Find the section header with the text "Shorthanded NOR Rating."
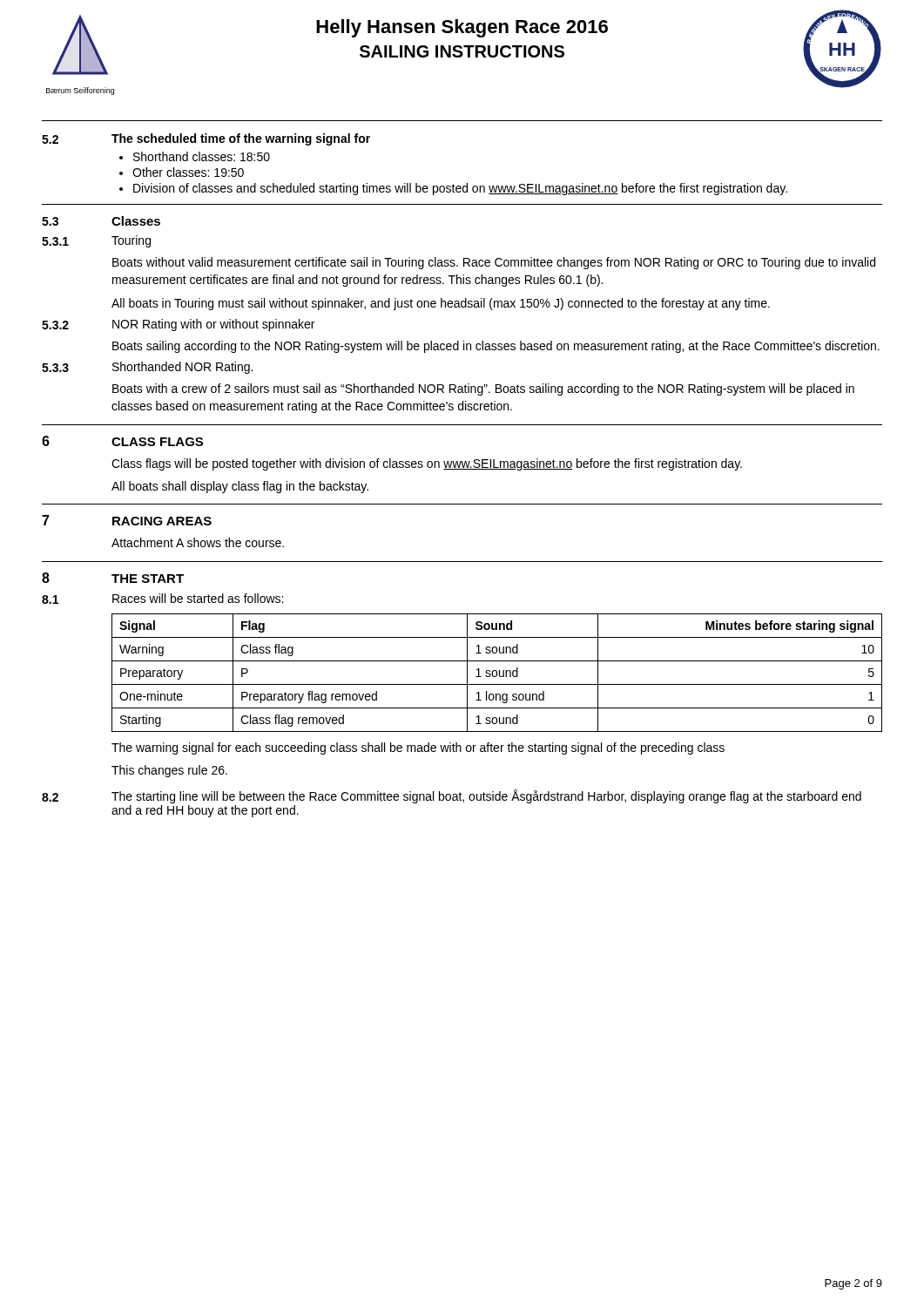 tap(183, 367)
